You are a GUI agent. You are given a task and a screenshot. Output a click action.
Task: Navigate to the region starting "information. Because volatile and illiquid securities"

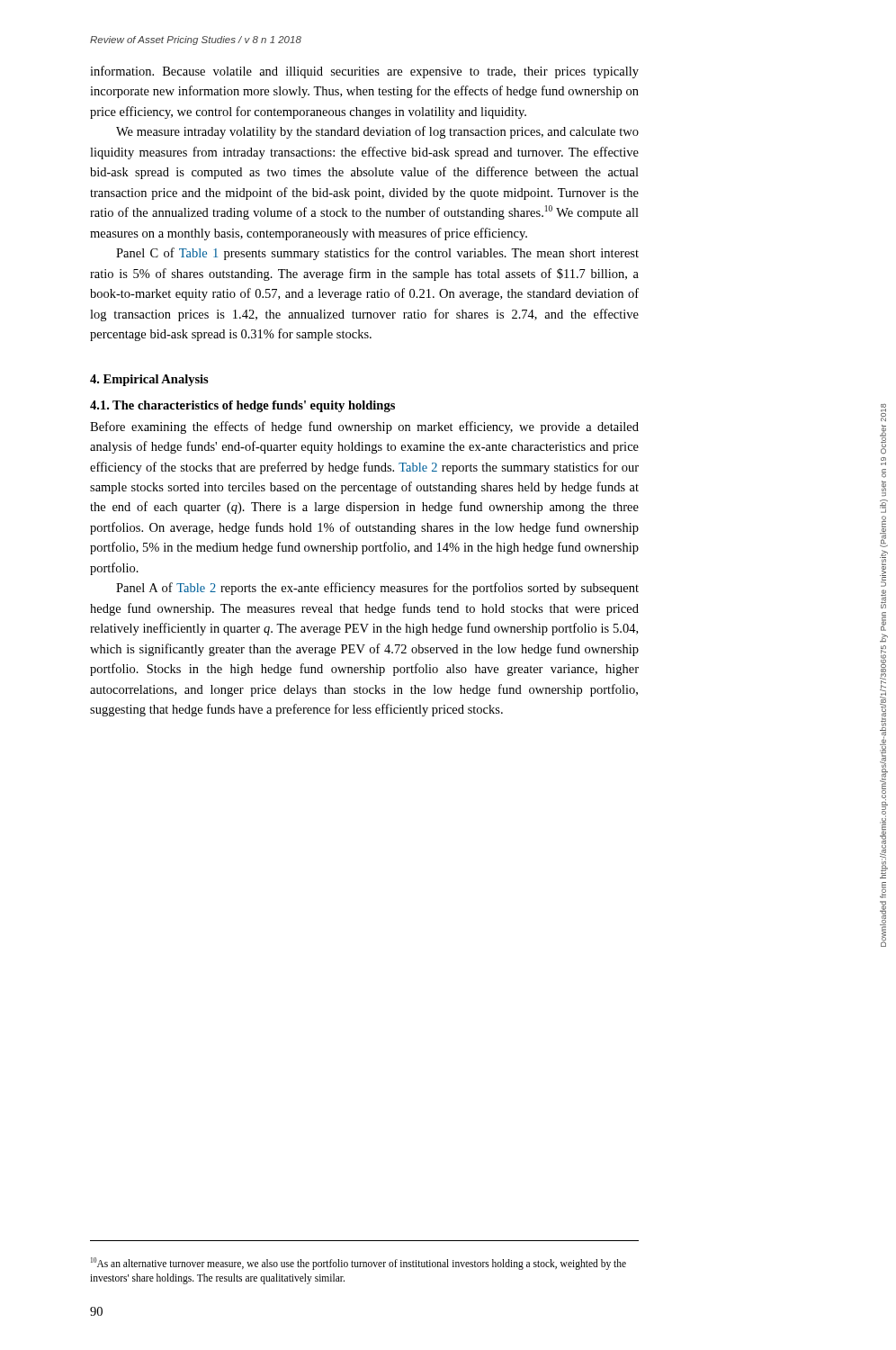point(364,203)
